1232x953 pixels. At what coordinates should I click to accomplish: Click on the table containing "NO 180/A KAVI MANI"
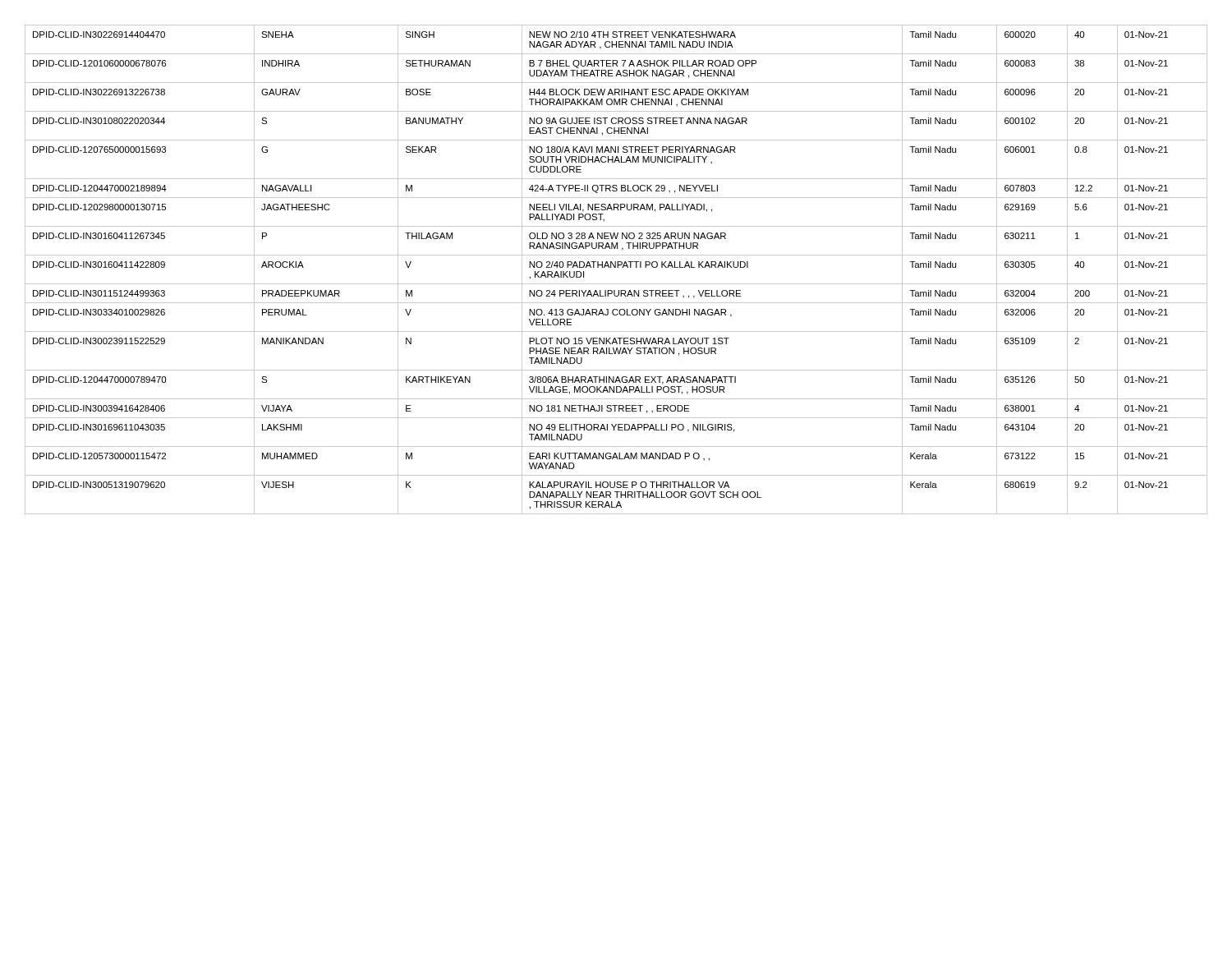click(616, 270)
